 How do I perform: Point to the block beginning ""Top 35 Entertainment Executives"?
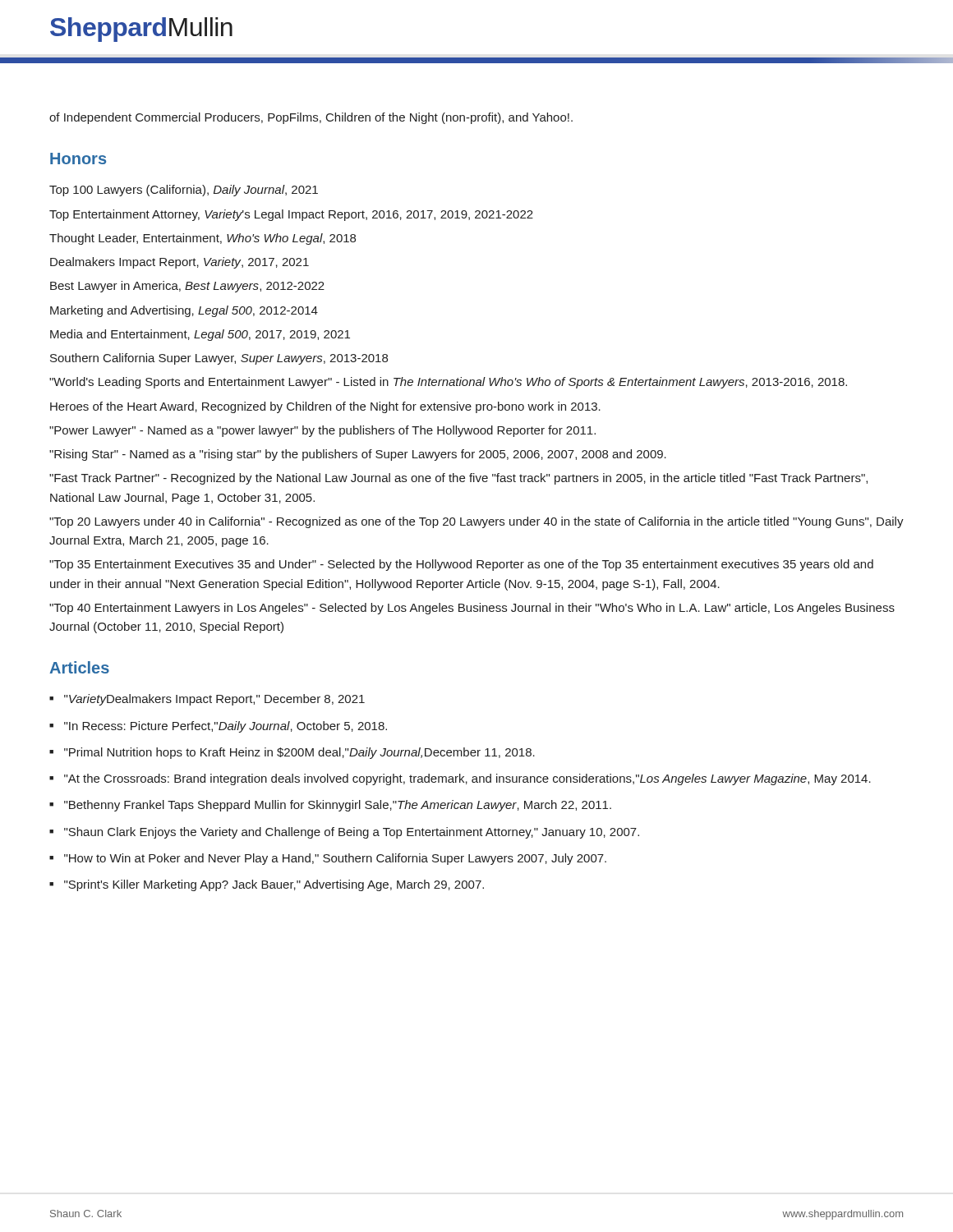(x=461, y=574)
